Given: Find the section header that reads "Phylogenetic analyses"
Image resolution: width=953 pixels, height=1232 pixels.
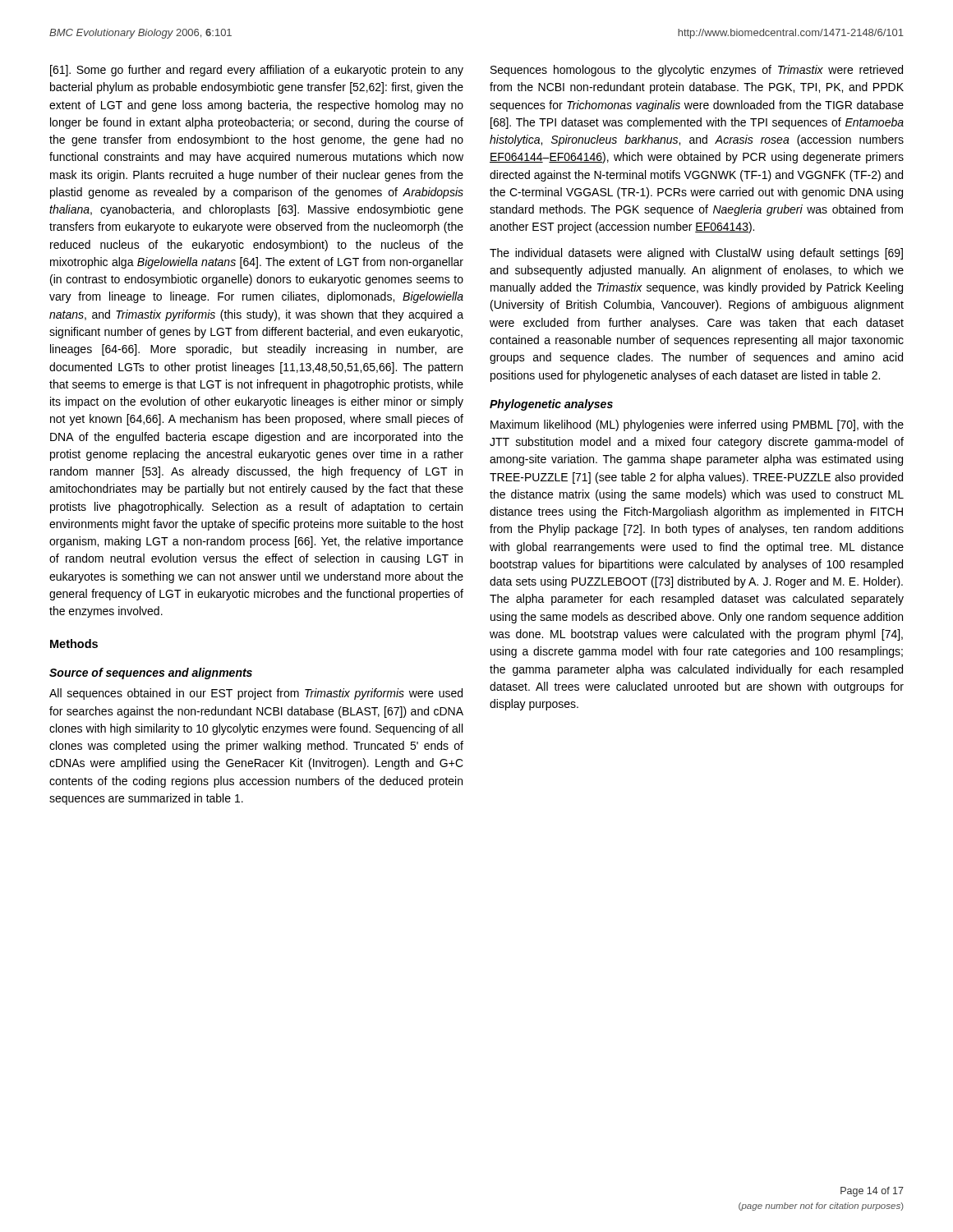Looking at the screenshot, I should (x=551, y=404).
